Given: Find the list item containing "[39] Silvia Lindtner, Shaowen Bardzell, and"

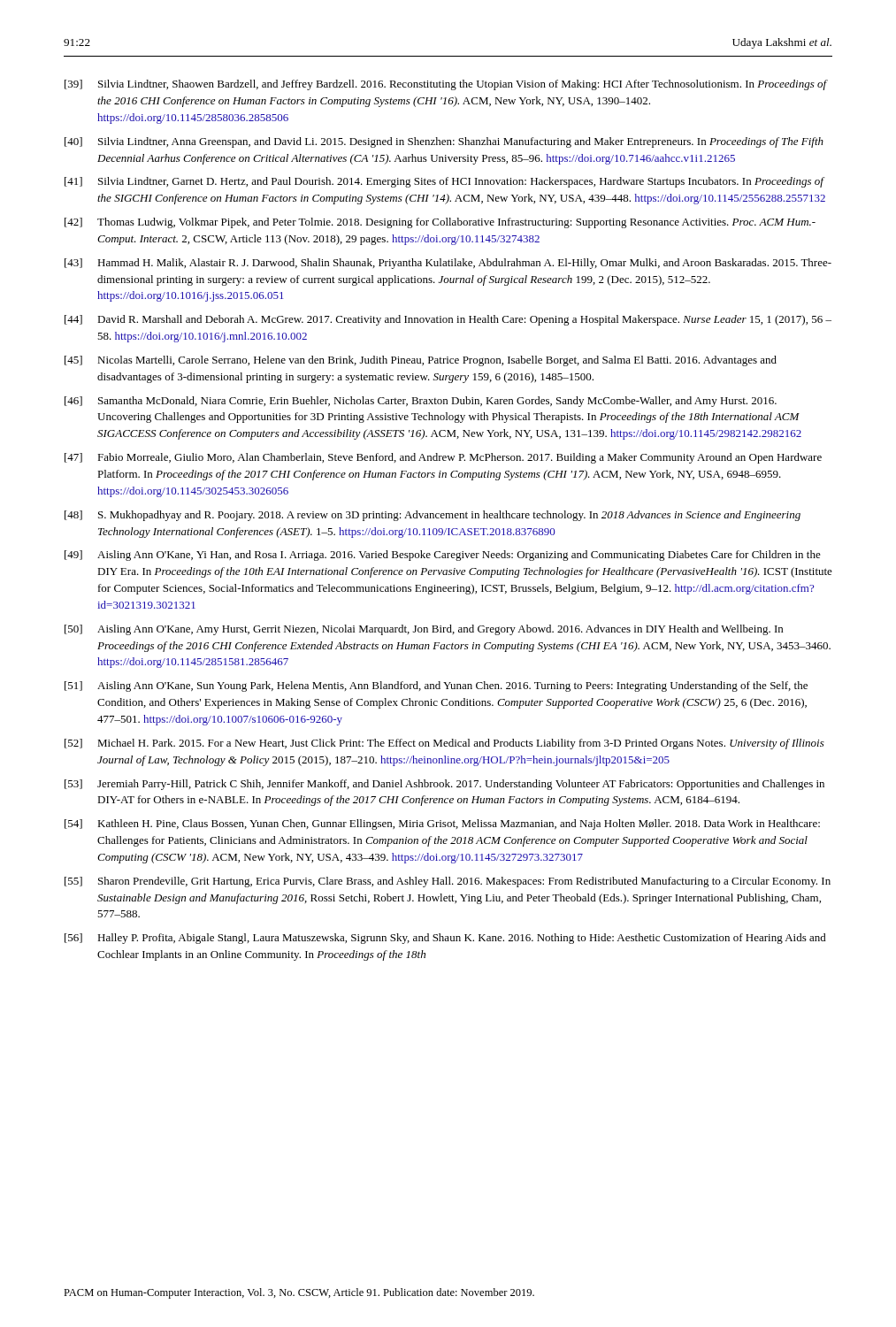Looking at the screenshot, I should click(448, 101).
